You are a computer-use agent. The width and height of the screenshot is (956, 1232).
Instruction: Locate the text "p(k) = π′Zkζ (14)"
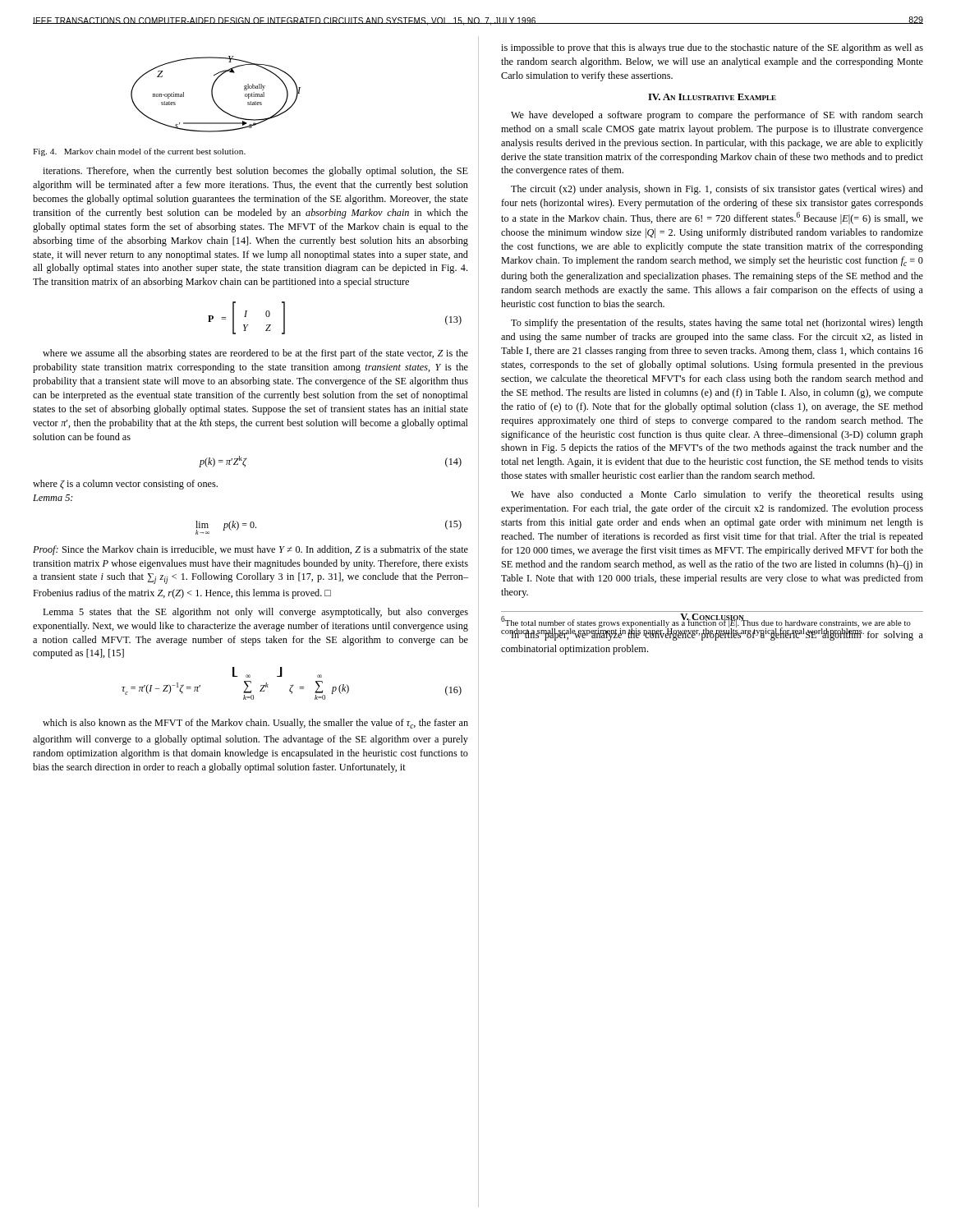(x=230, y=461)
